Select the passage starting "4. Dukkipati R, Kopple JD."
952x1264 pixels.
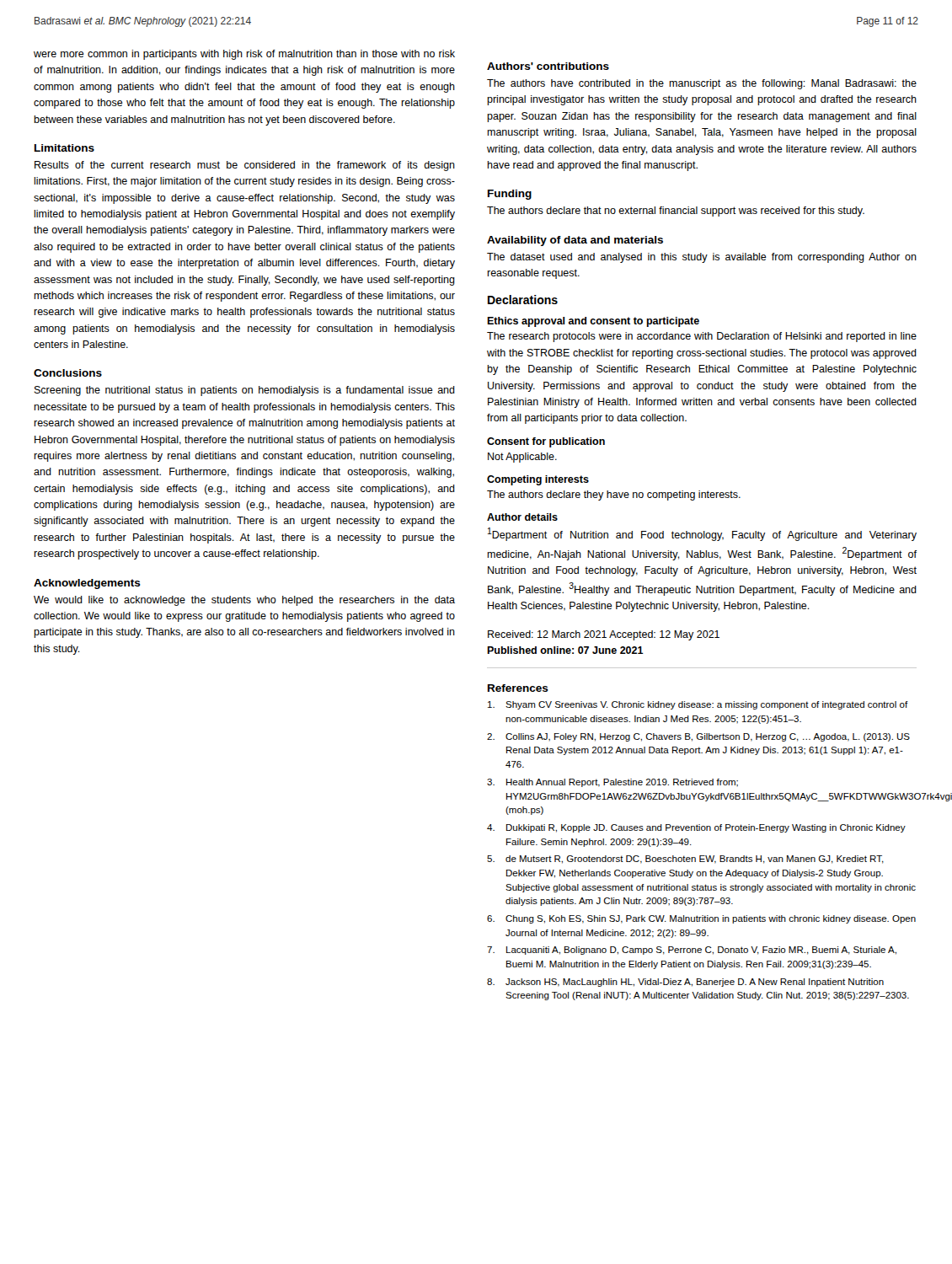[x=702, y=835]
